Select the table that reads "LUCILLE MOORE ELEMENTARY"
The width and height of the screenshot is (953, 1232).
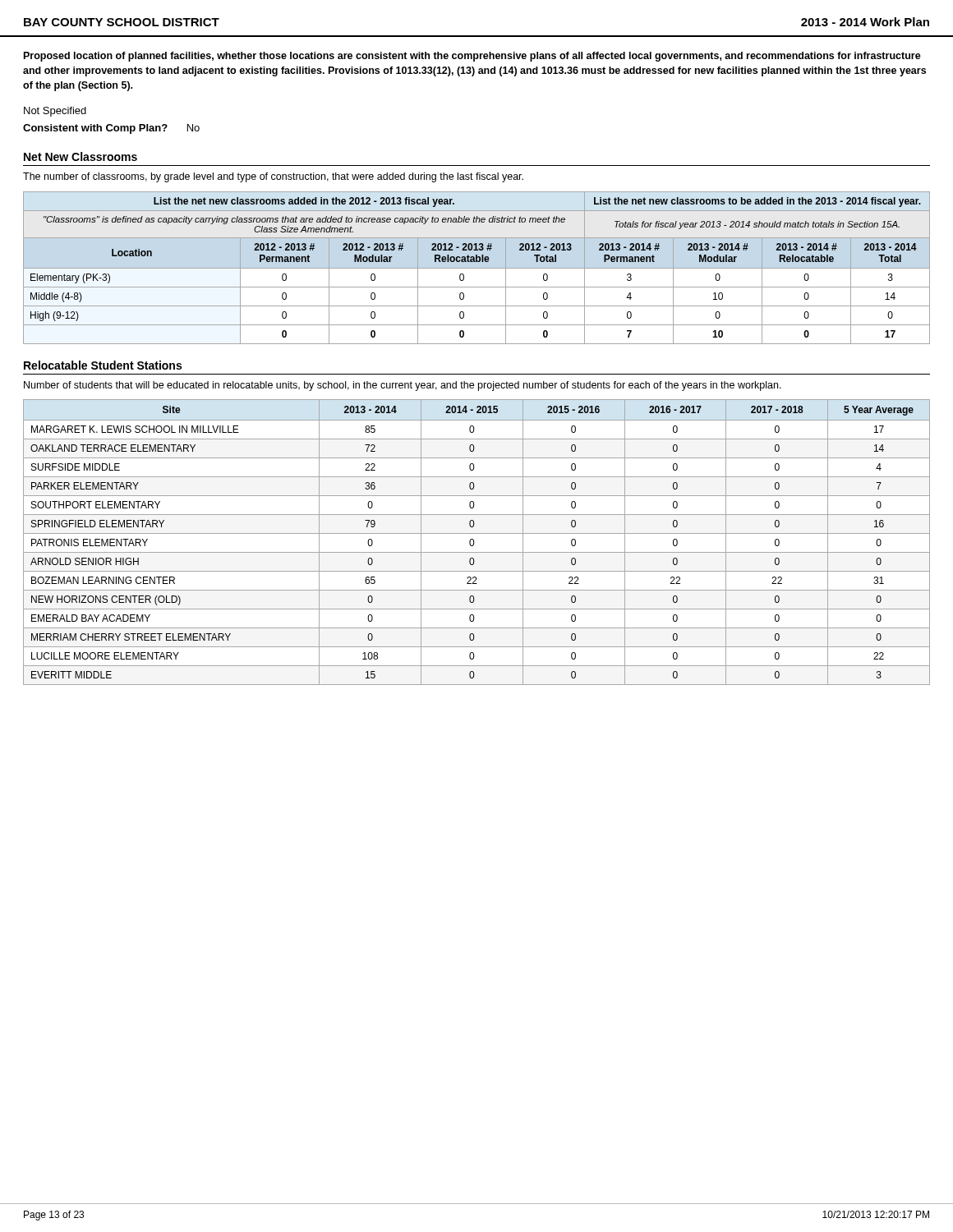click(476, 542)
